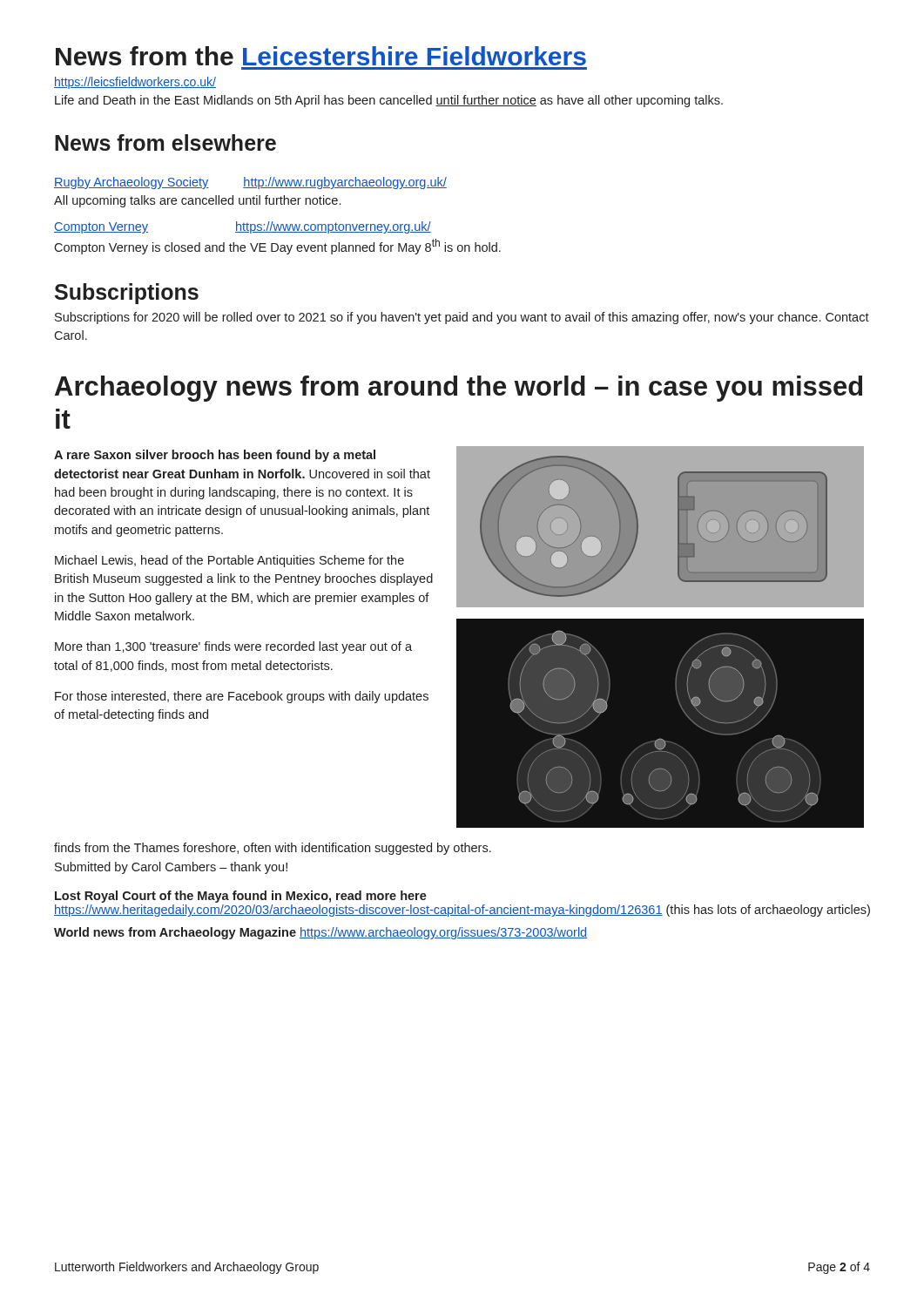Viewport: 924px width, 1307px height.
Task: Click on the block starting "Archaeology news from around"
Action: point(463,403)
